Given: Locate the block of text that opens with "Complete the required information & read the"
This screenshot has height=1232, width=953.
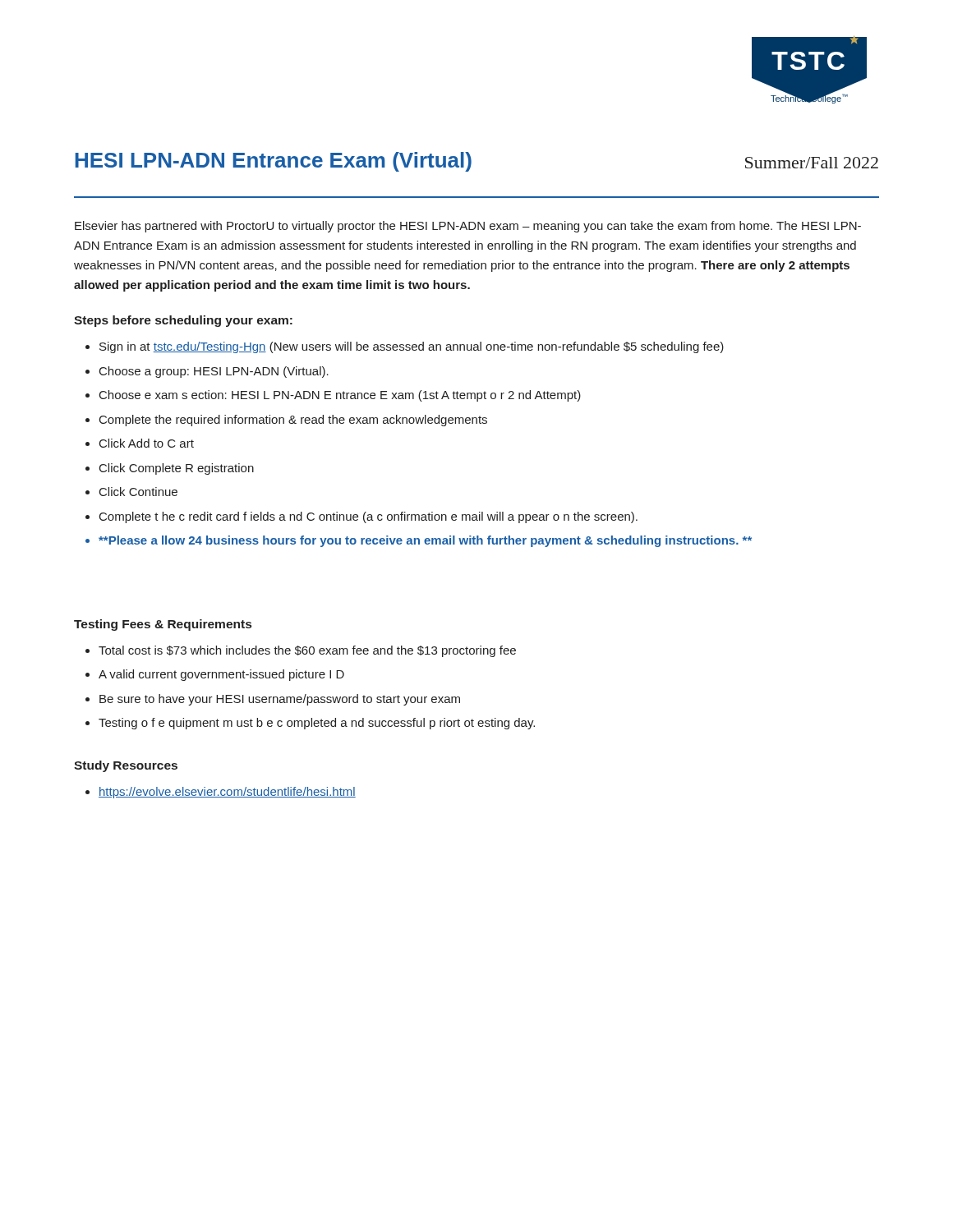Looking at the screenshot, I should coord(293,419).
